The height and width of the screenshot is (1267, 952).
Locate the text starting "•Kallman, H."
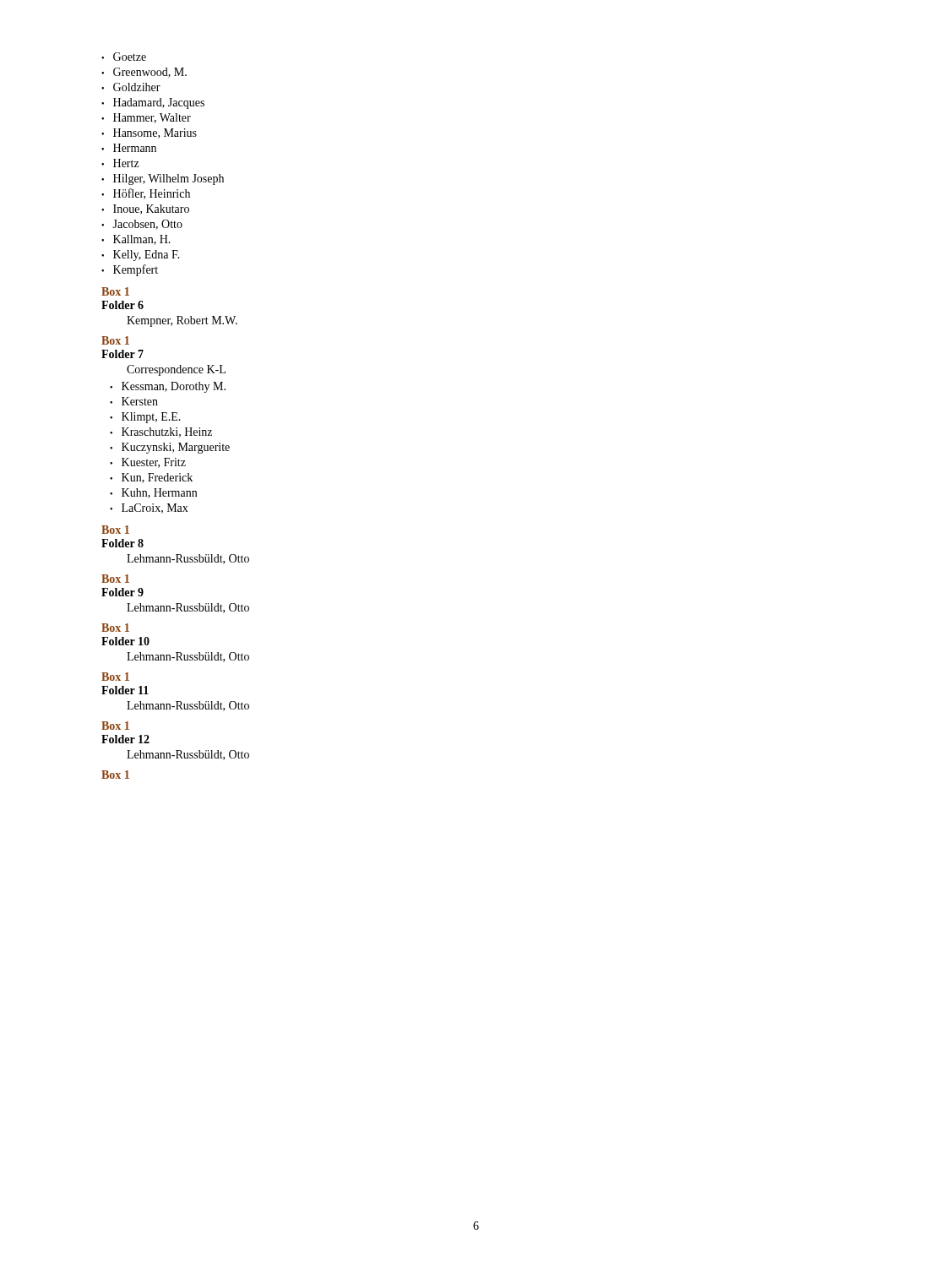136,240
